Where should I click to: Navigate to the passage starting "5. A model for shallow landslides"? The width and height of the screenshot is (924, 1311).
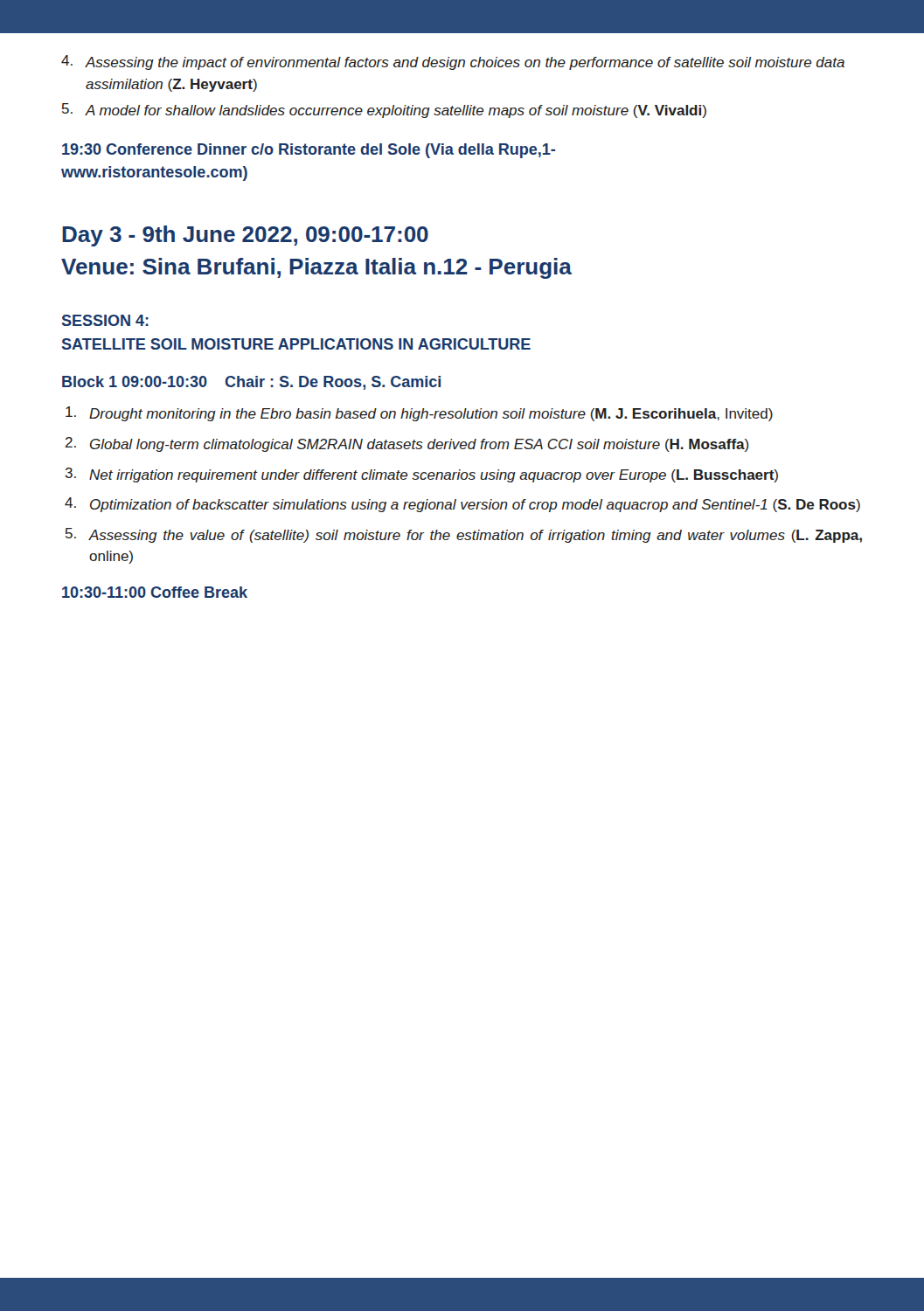(384, 112)
